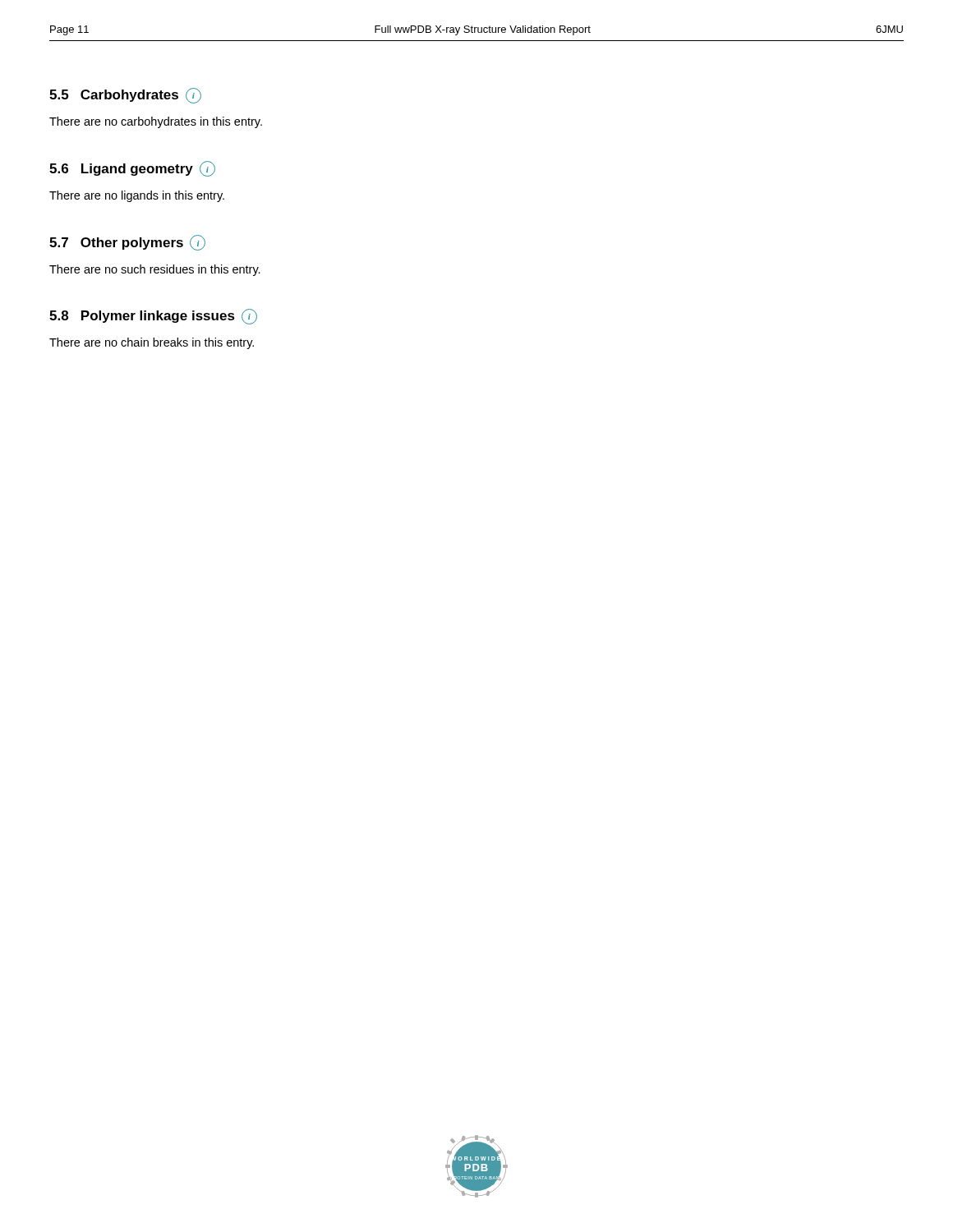The image size is (953, 1232).
Task: Find the region starting "There are no ligands in this"
Action: click(x=137, y=195)
